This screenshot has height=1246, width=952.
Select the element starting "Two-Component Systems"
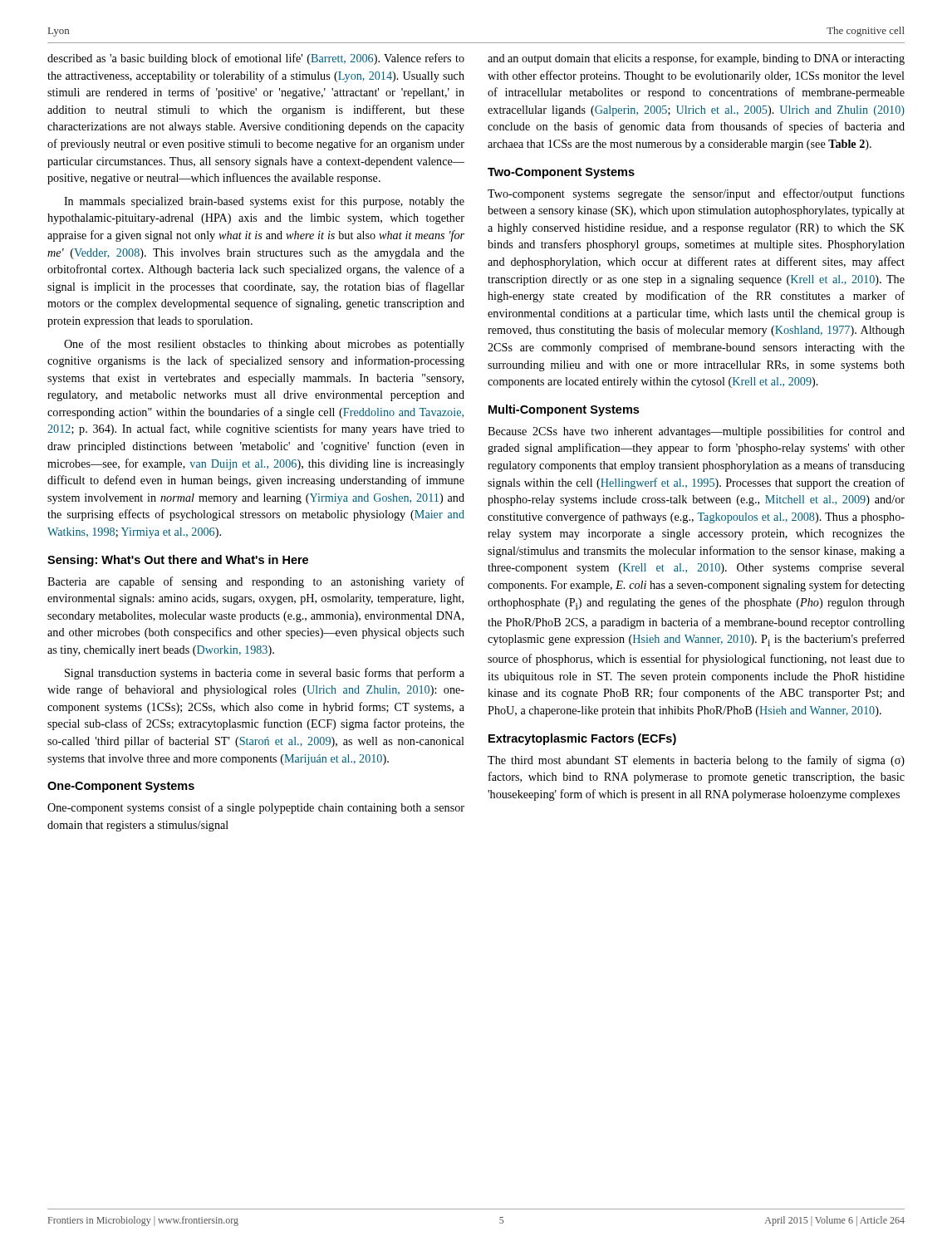(561, 172)
